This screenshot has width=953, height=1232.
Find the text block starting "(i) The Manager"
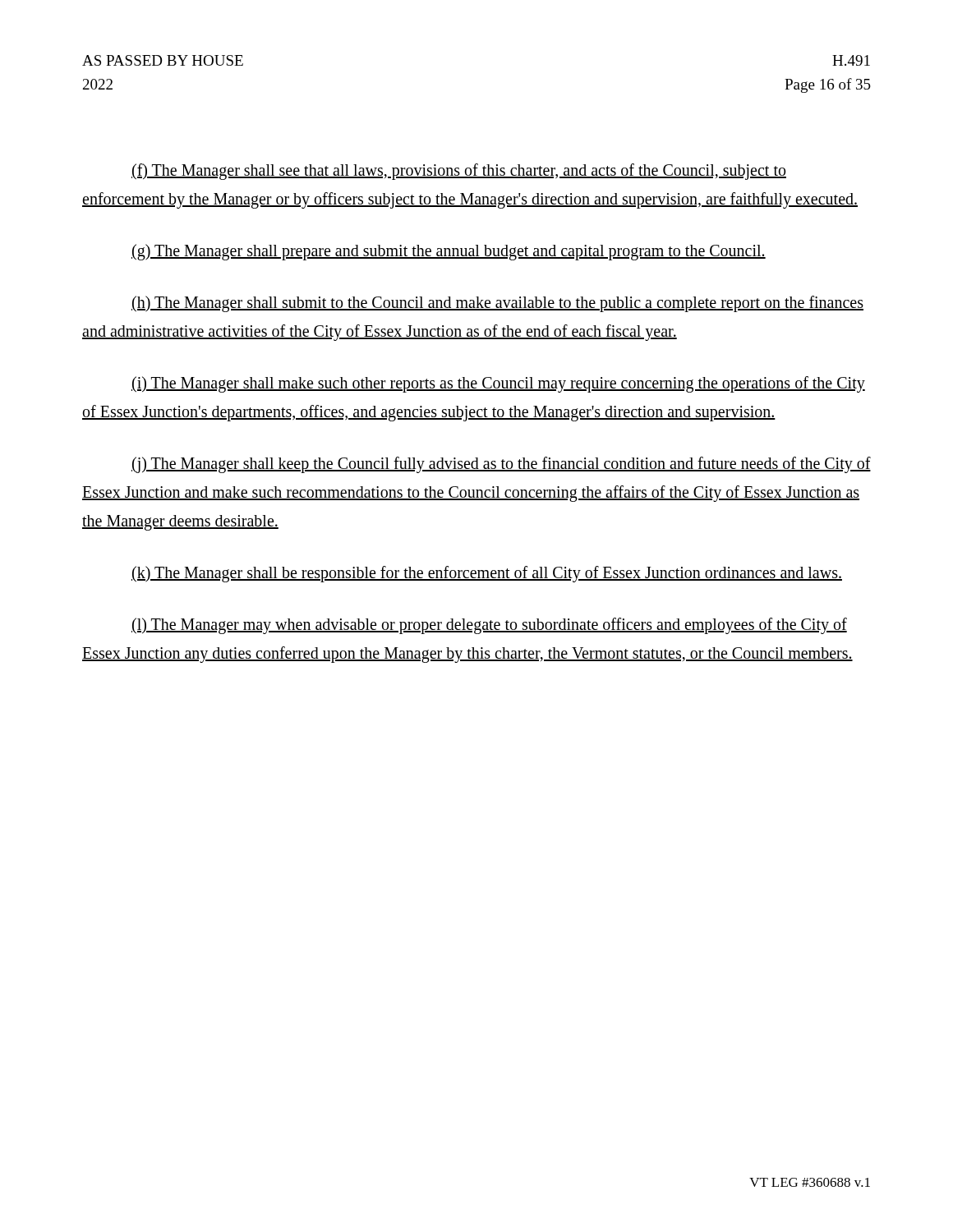(x=476, y=398)
